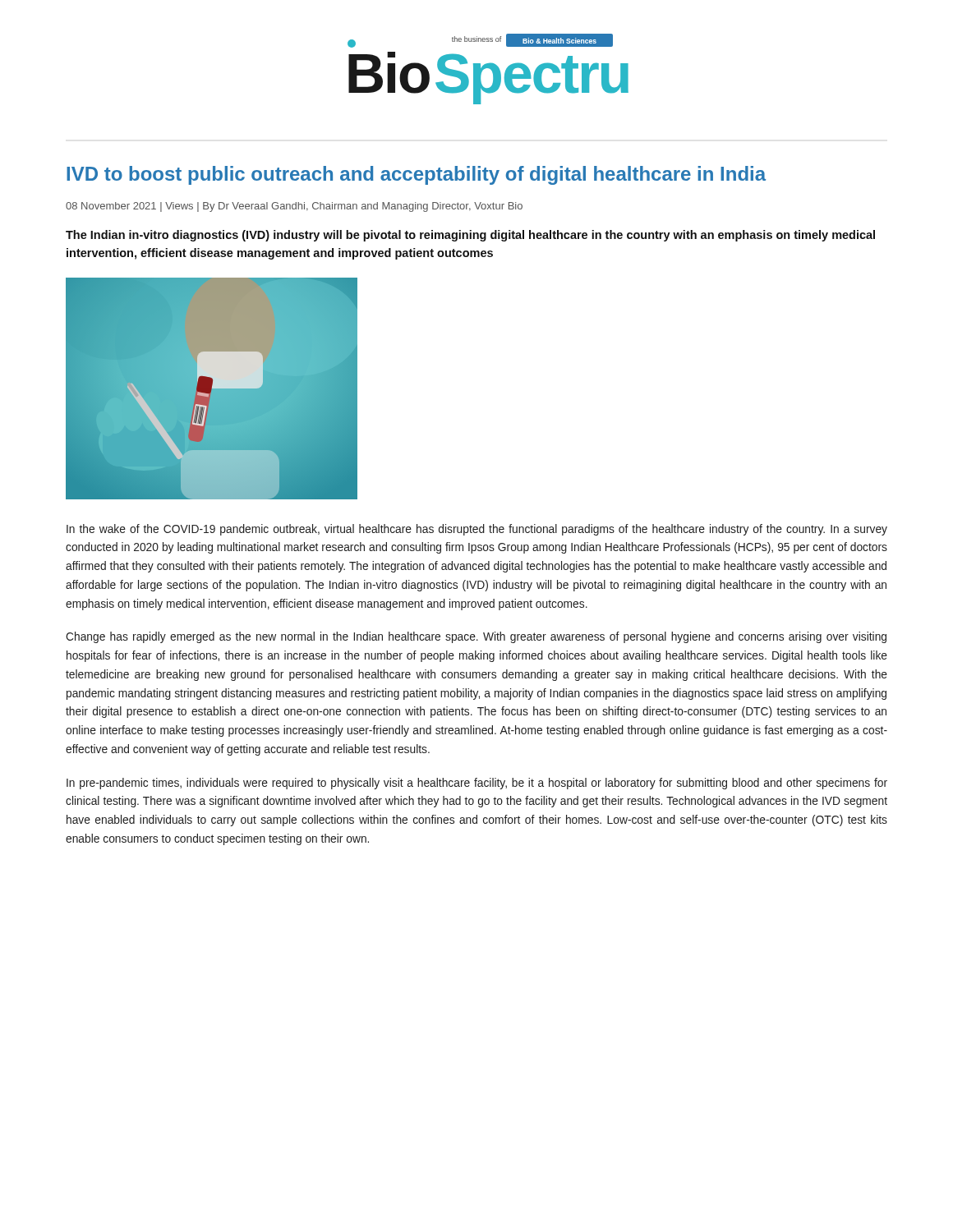Select the text block starting "The Indian in-vitro diagnostics (IVD) industry"

tap(471, 244)
